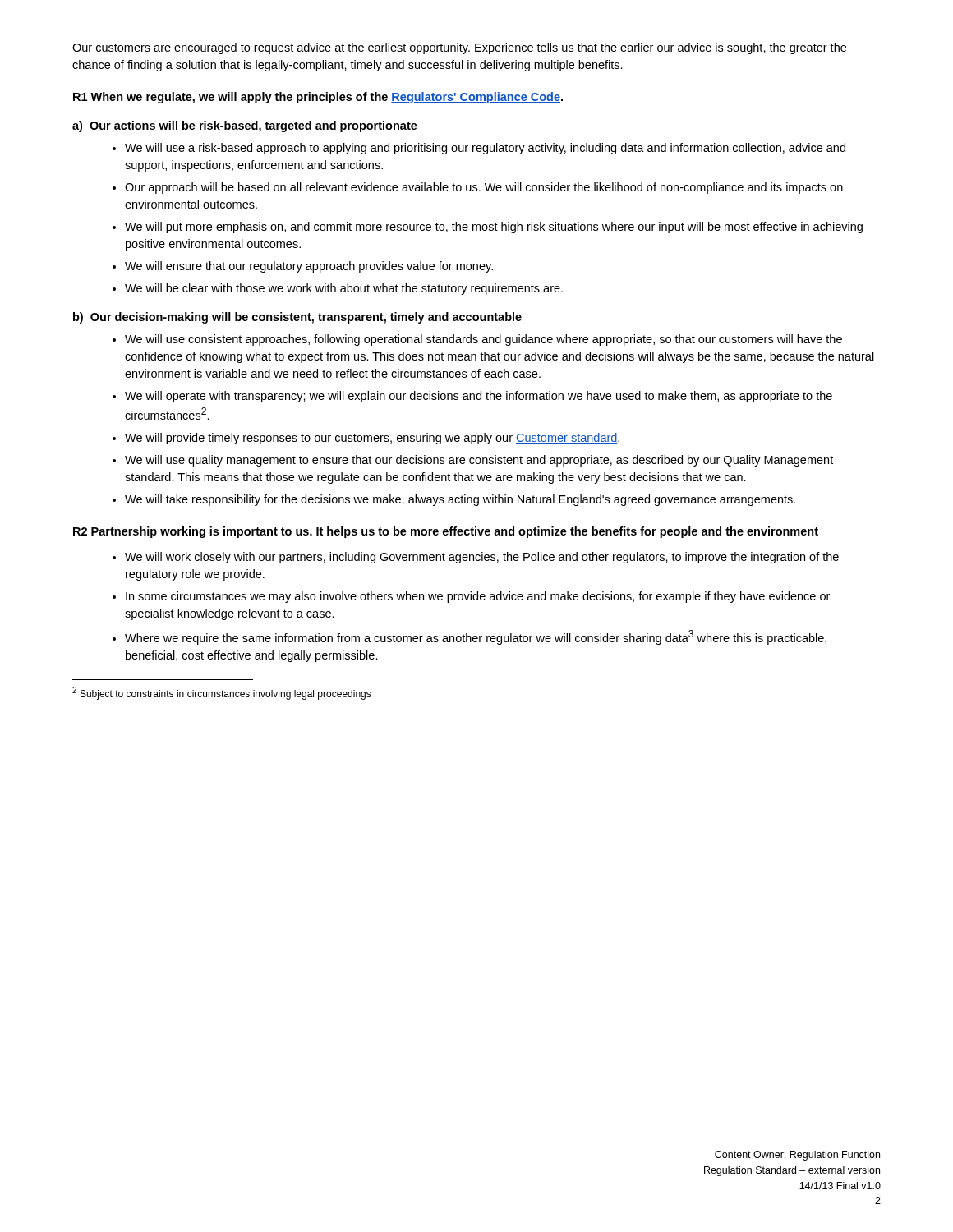Find the list item with the text "We will take responsibility"
Image resolution: width=953 pixels, height=1232 pixels.
[x=503, y=500]
